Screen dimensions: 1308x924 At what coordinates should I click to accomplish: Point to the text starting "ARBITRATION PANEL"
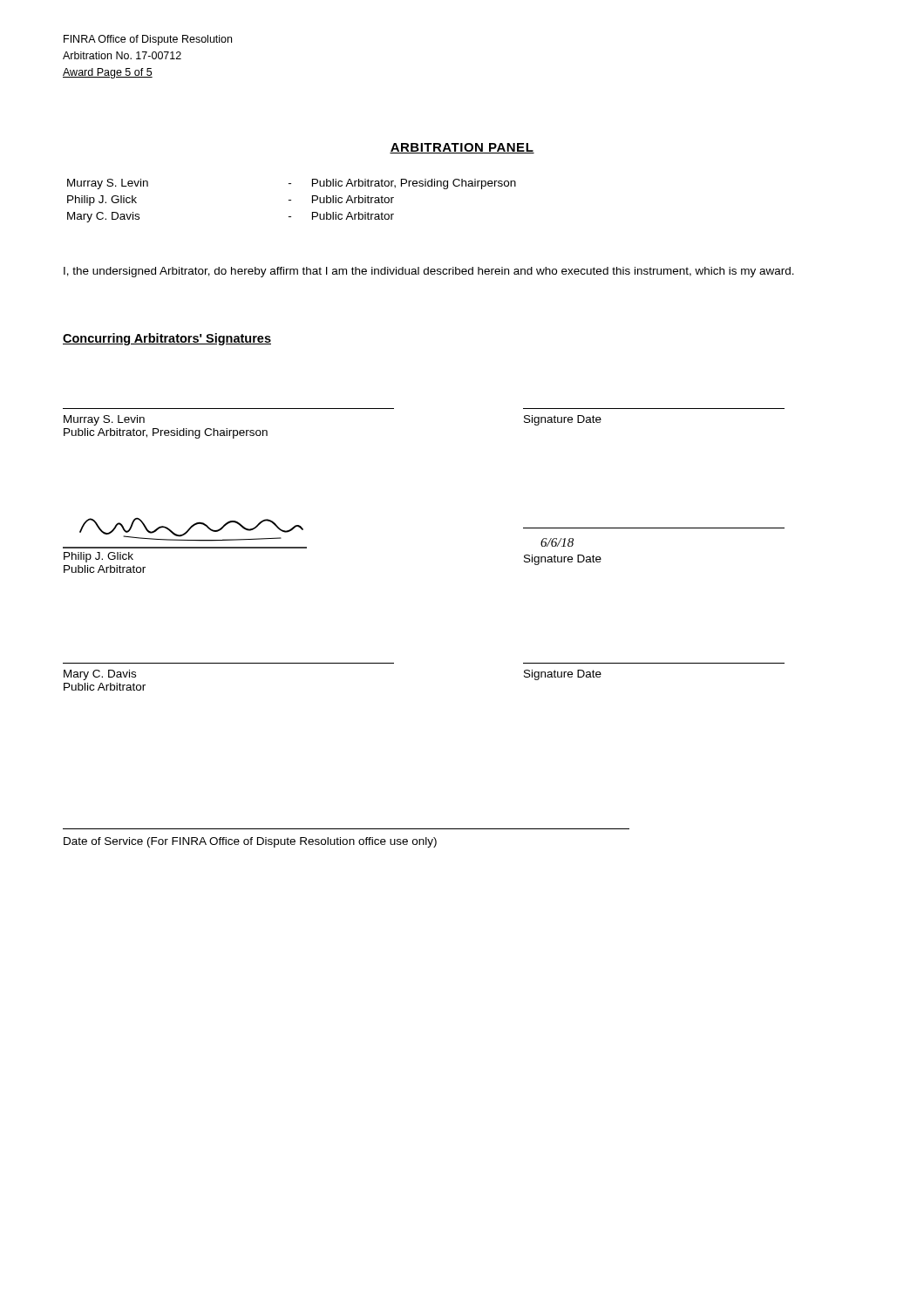pos(462,147)
